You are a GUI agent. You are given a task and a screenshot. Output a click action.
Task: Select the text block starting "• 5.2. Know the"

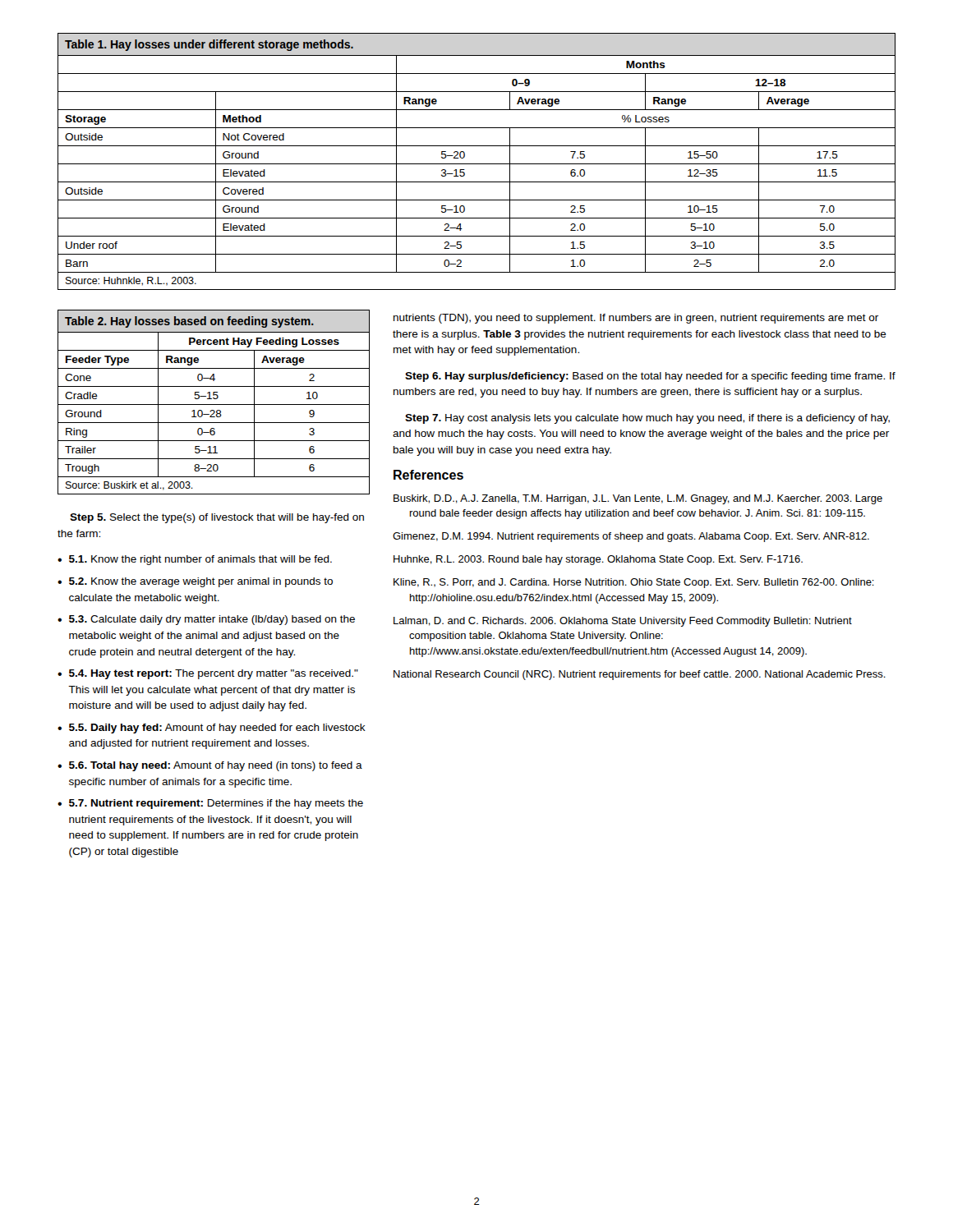[x=214, y=590]
